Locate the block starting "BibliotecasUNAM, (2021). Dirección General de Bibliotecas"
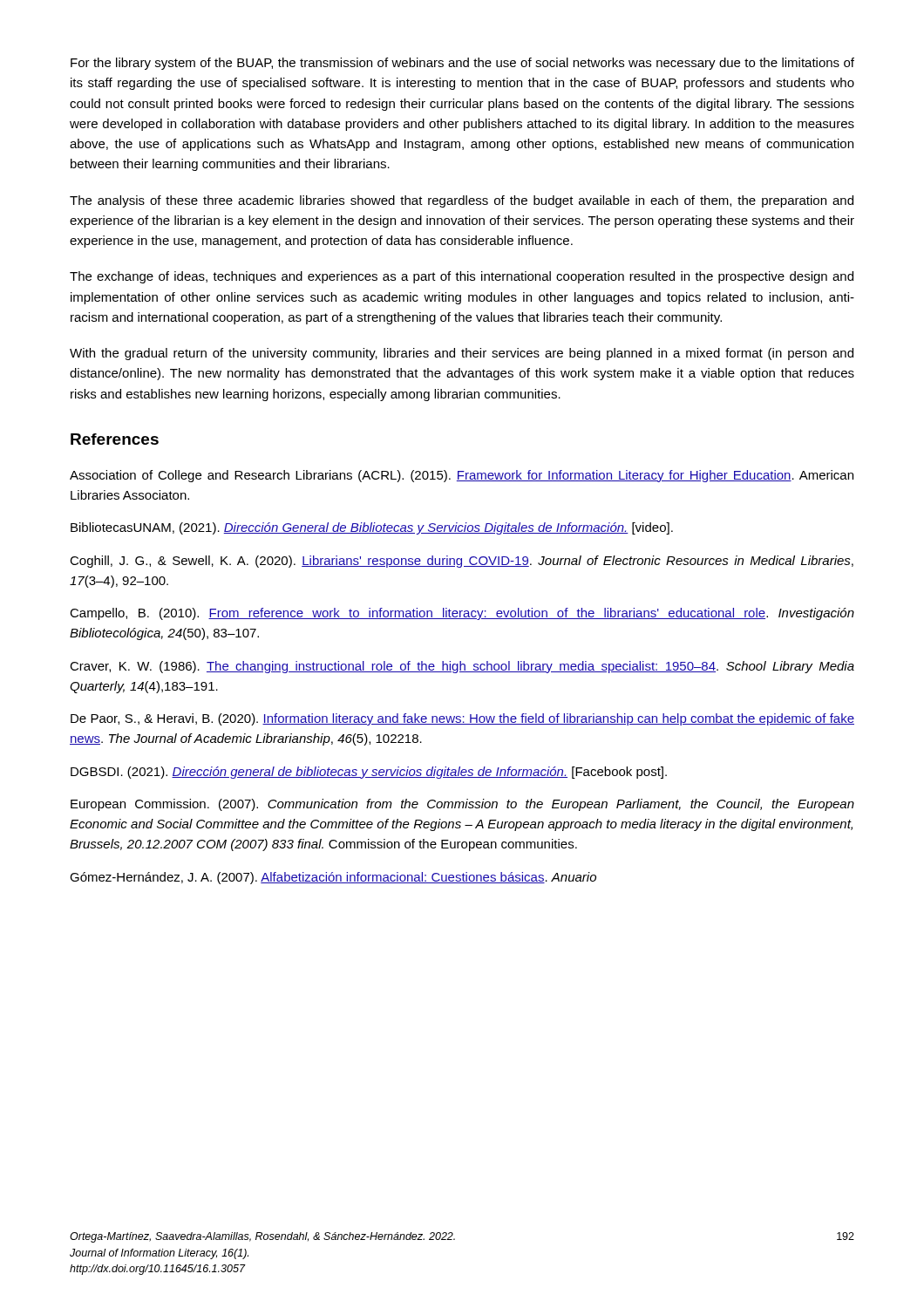Viewport: 924px width, 1308px height. (372, 527)
